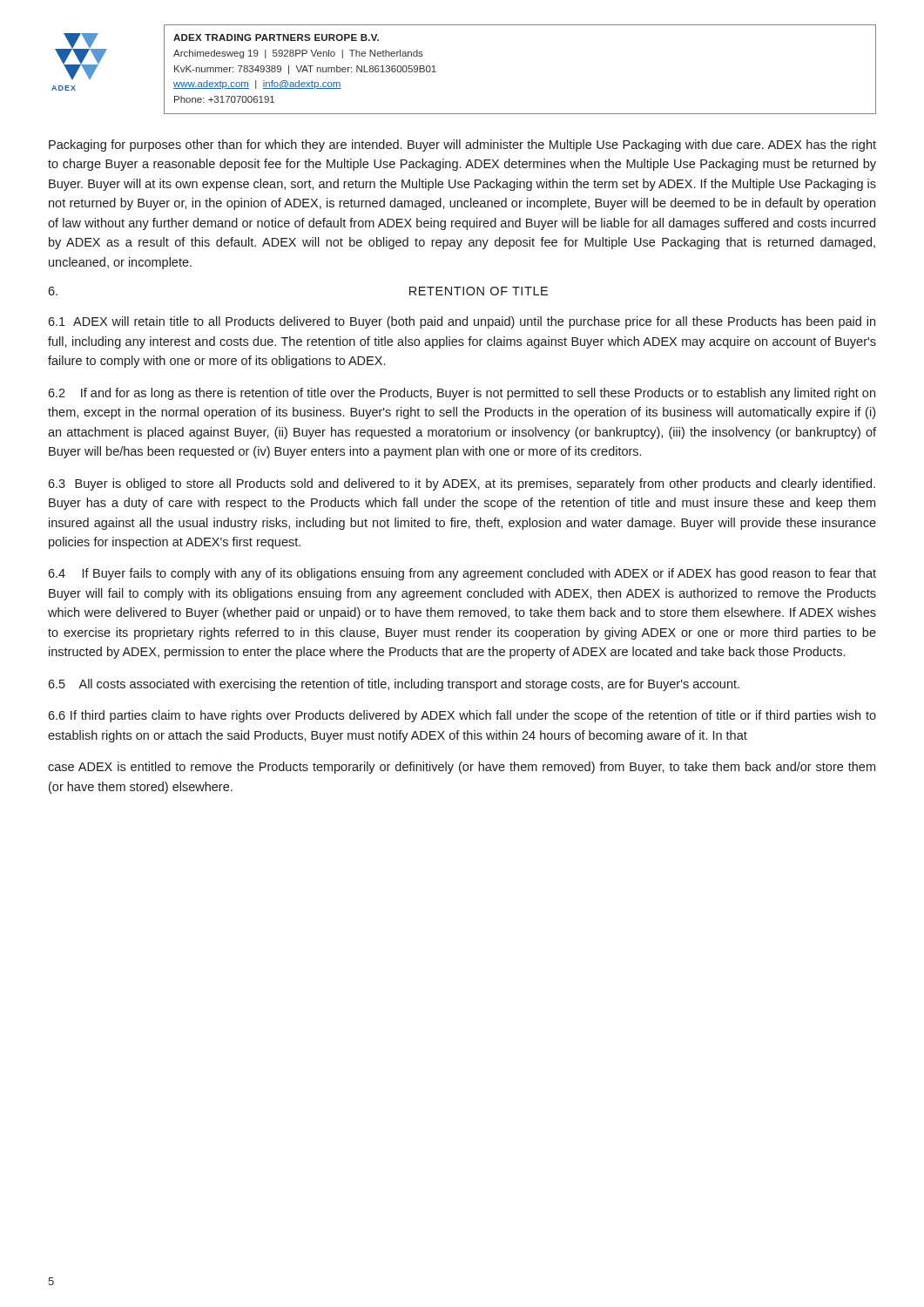This screenshot has height=1307, width=924.
Task: Click on the text block containing "4 If Buyer fails to comply with any"
Action: click(462, 613)
